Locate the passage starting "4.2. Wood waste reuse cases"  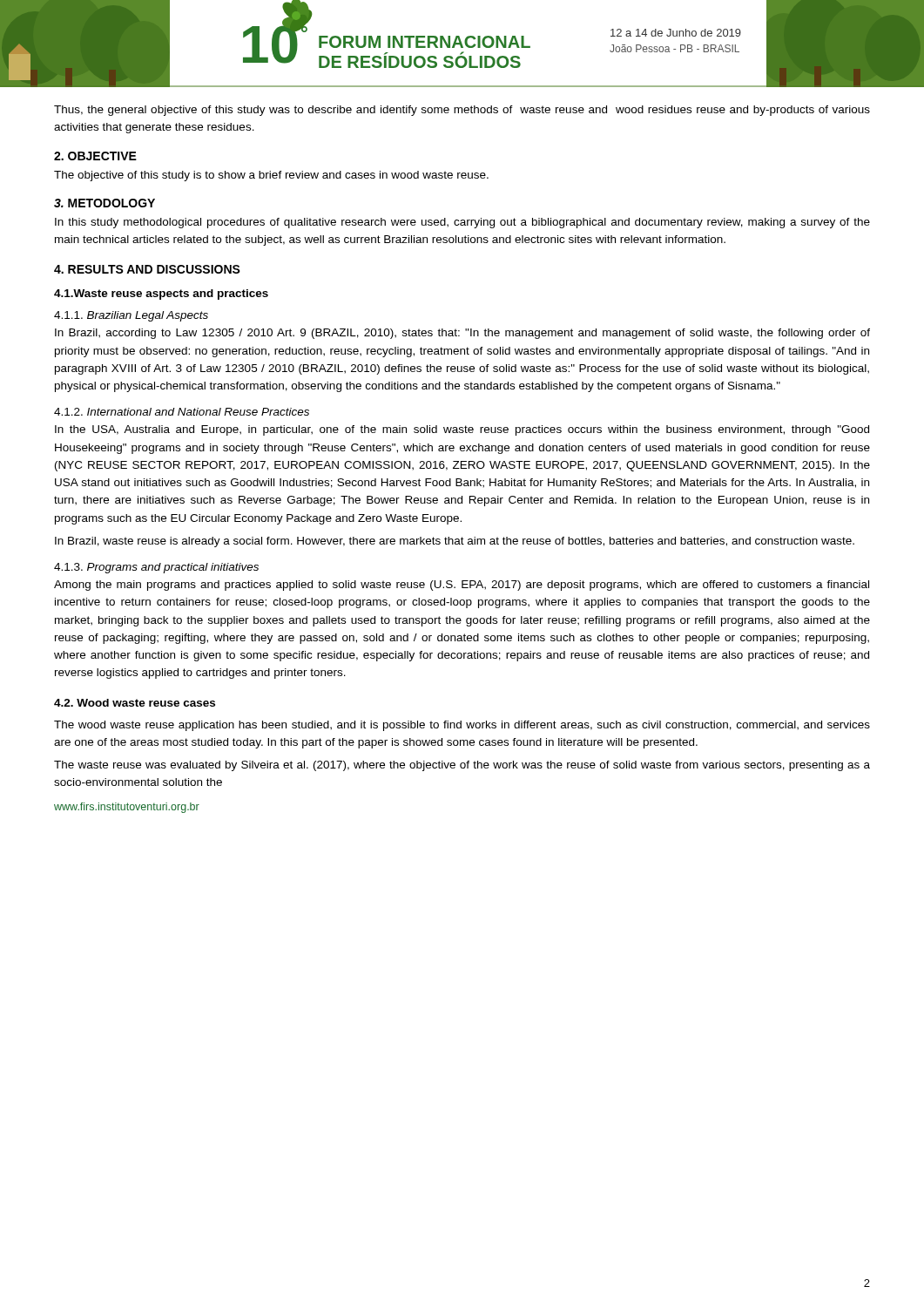(x=135, y=702)
